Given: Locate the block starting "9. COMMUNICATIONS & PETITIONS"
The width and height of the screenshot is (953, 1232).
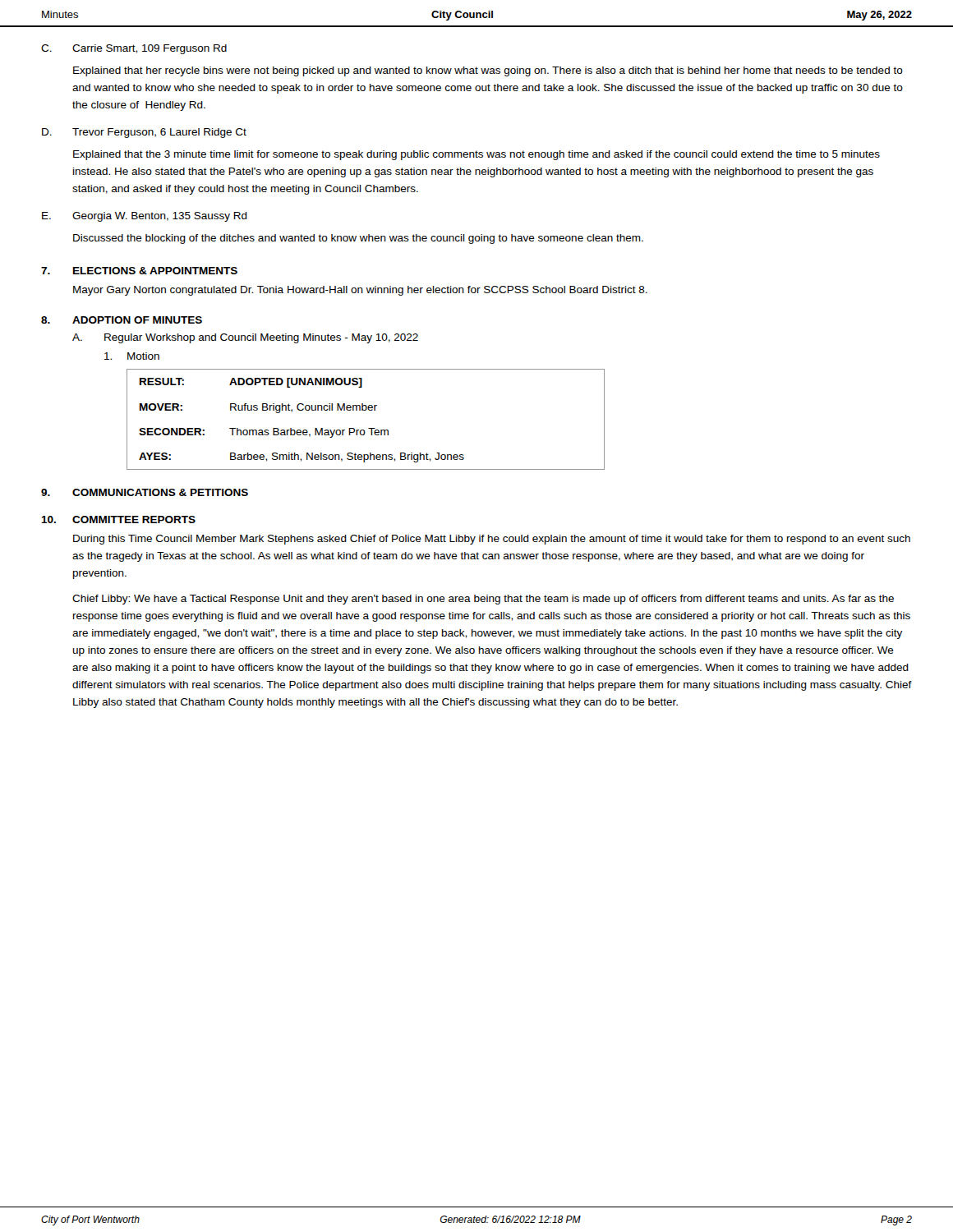Looking at the screenshot, I should click(145, 493).
